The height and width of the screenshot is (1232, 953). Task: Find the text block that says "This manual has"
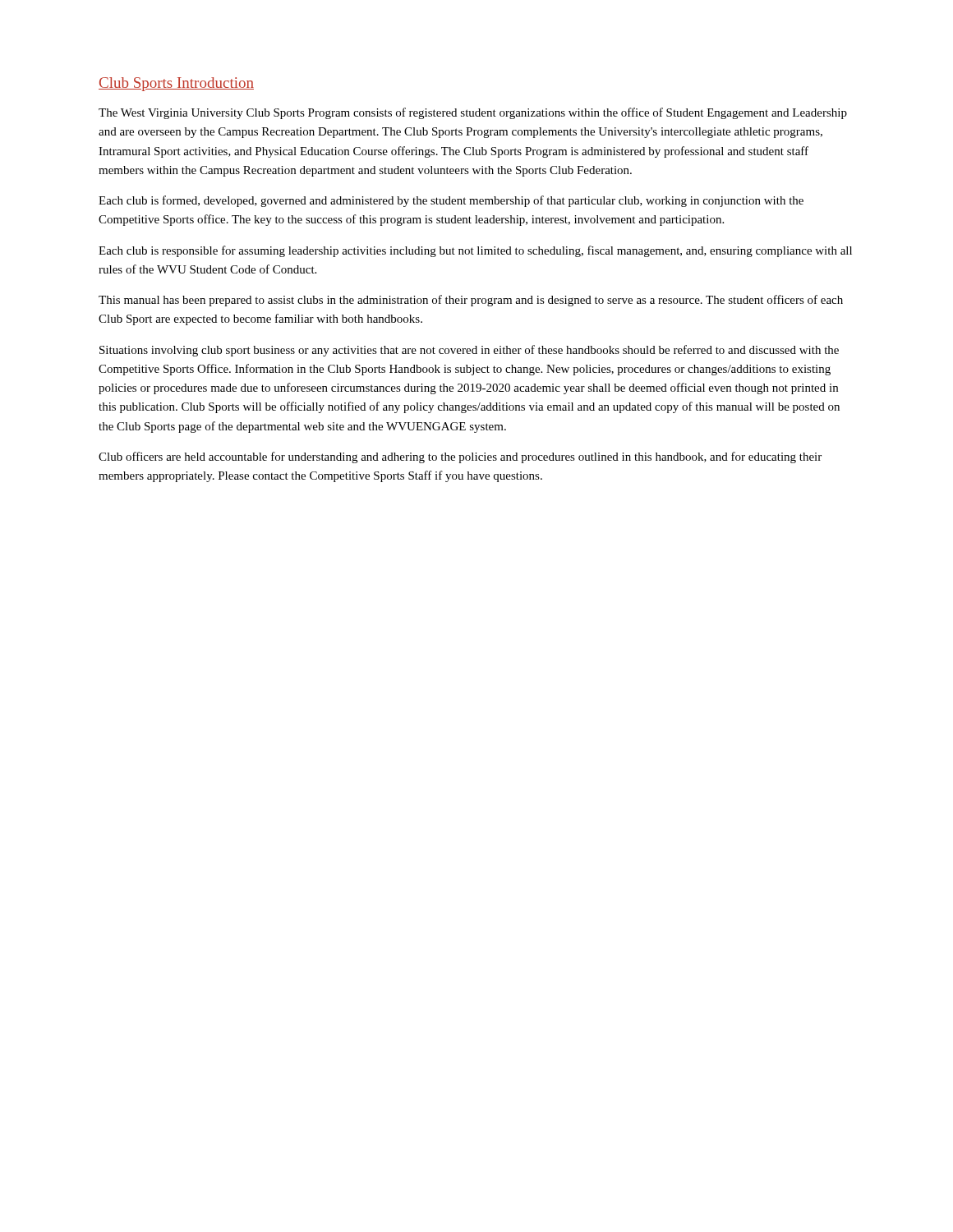tap(471, 309)
